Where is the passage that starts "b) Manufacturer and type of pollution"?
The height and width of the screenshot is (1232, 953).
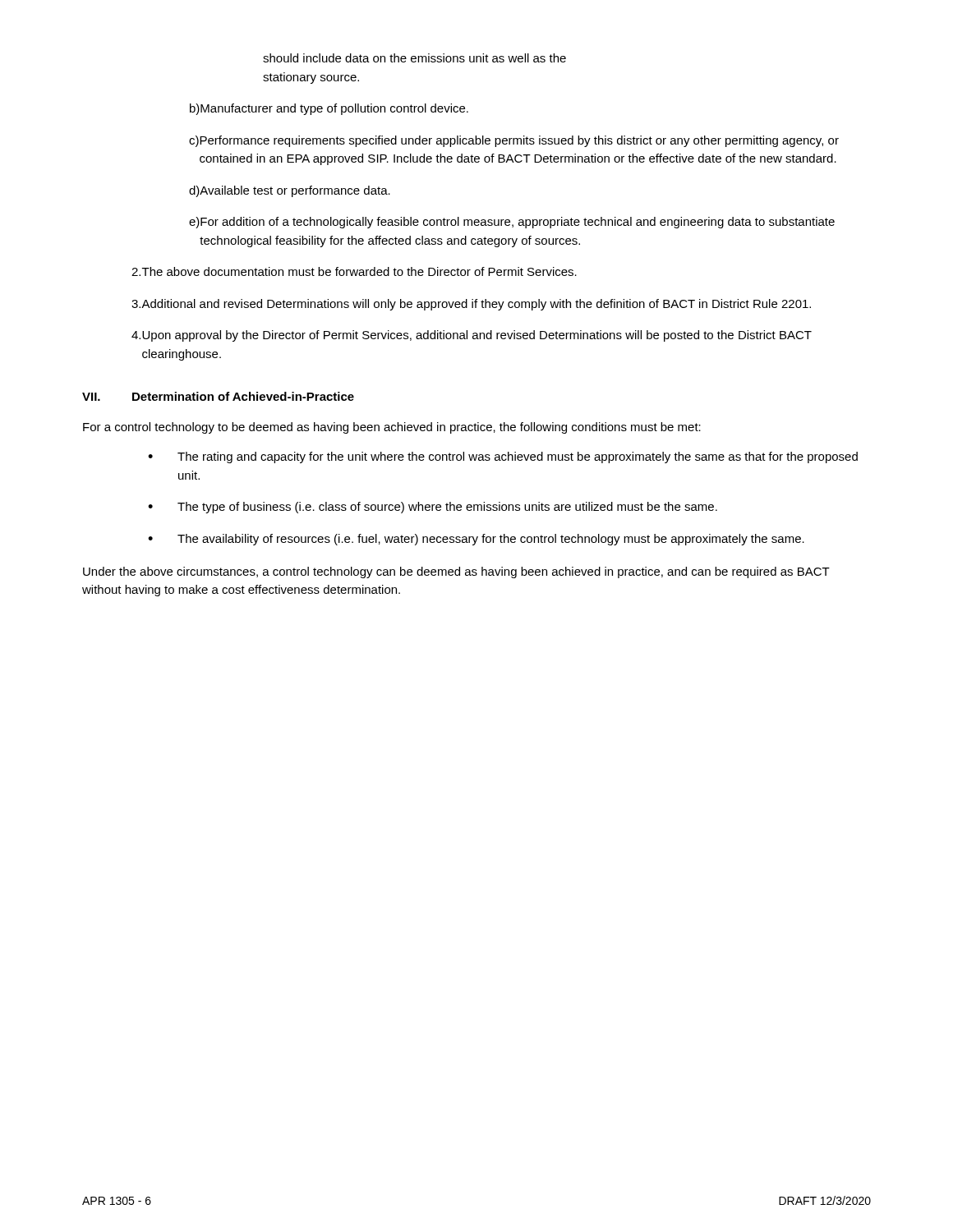(476, 109)
